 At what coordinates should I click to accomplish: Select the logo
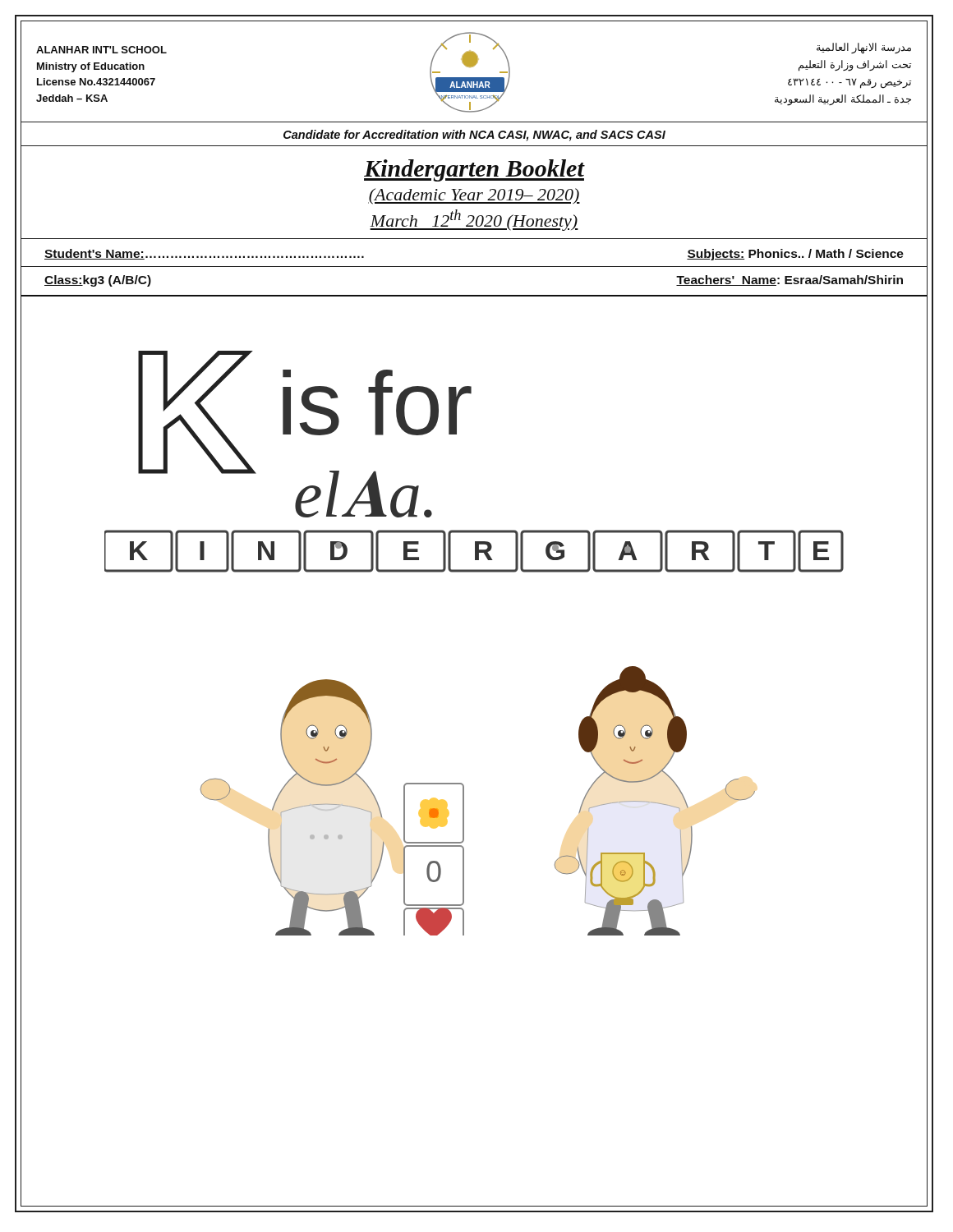click(470, 74)
